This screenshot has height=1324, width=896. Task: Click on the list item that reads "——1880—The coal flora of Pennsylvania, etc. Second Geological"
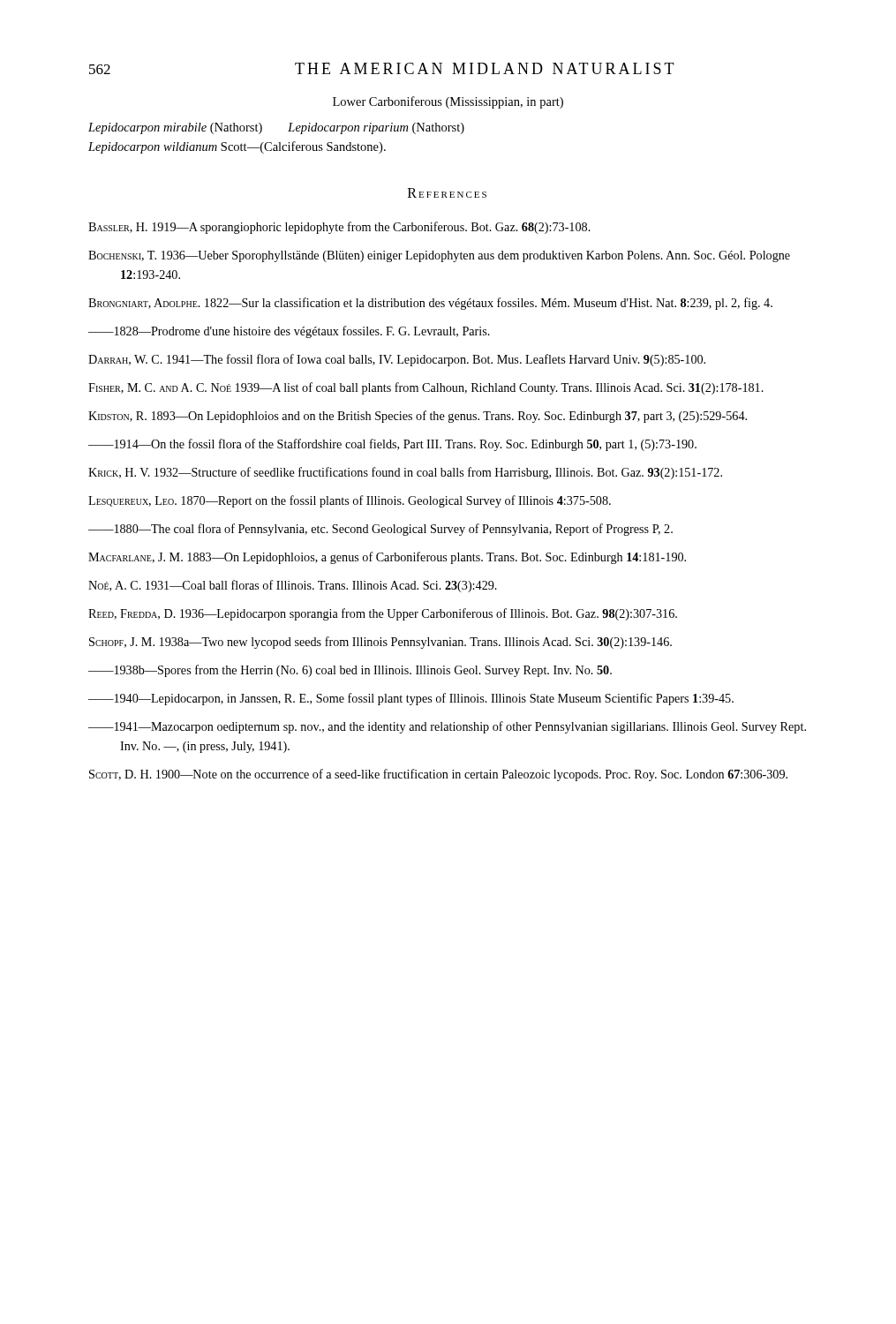(x=381, y=528)
